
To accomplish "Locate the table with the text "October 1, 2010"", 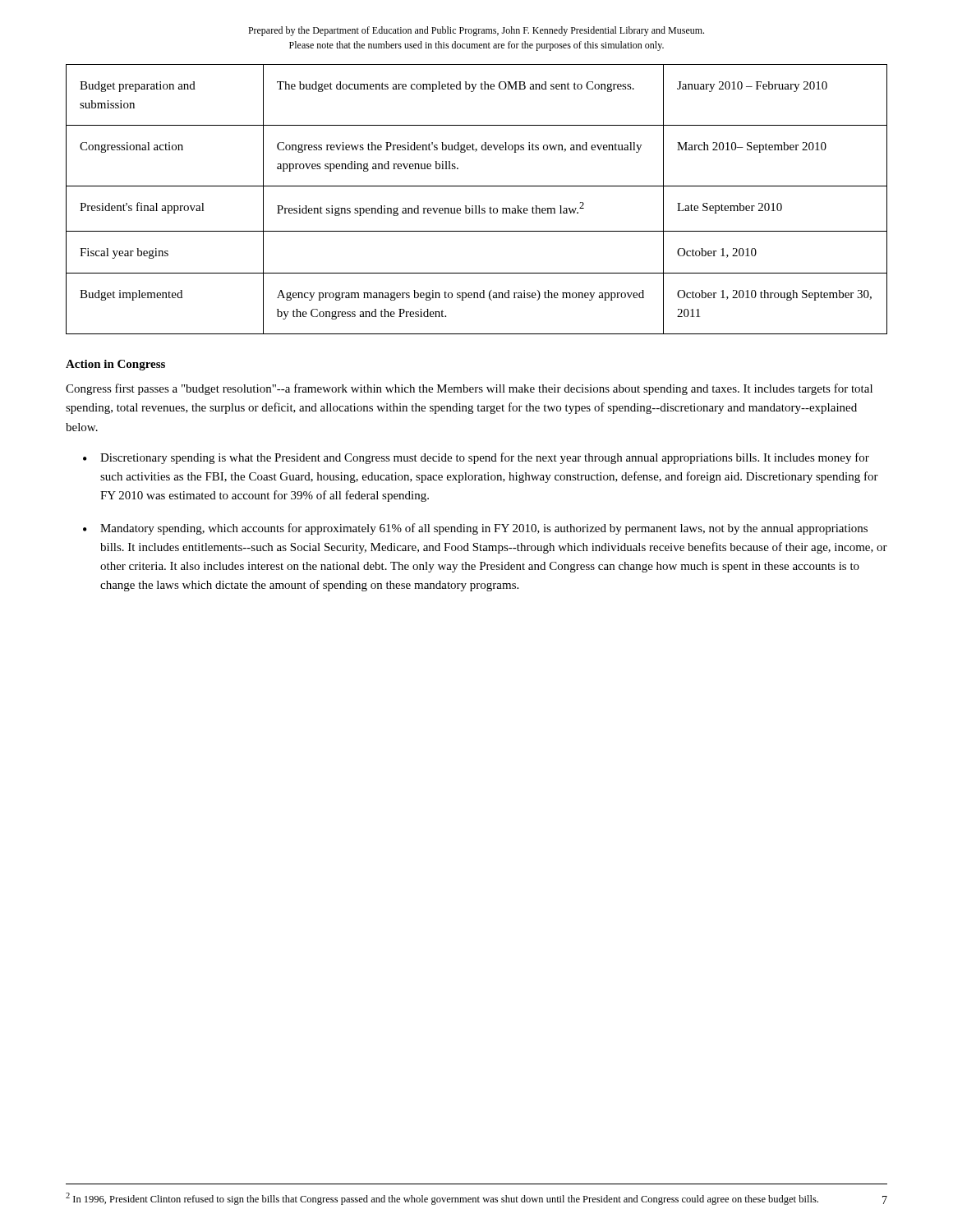I will tap(476, 199).
